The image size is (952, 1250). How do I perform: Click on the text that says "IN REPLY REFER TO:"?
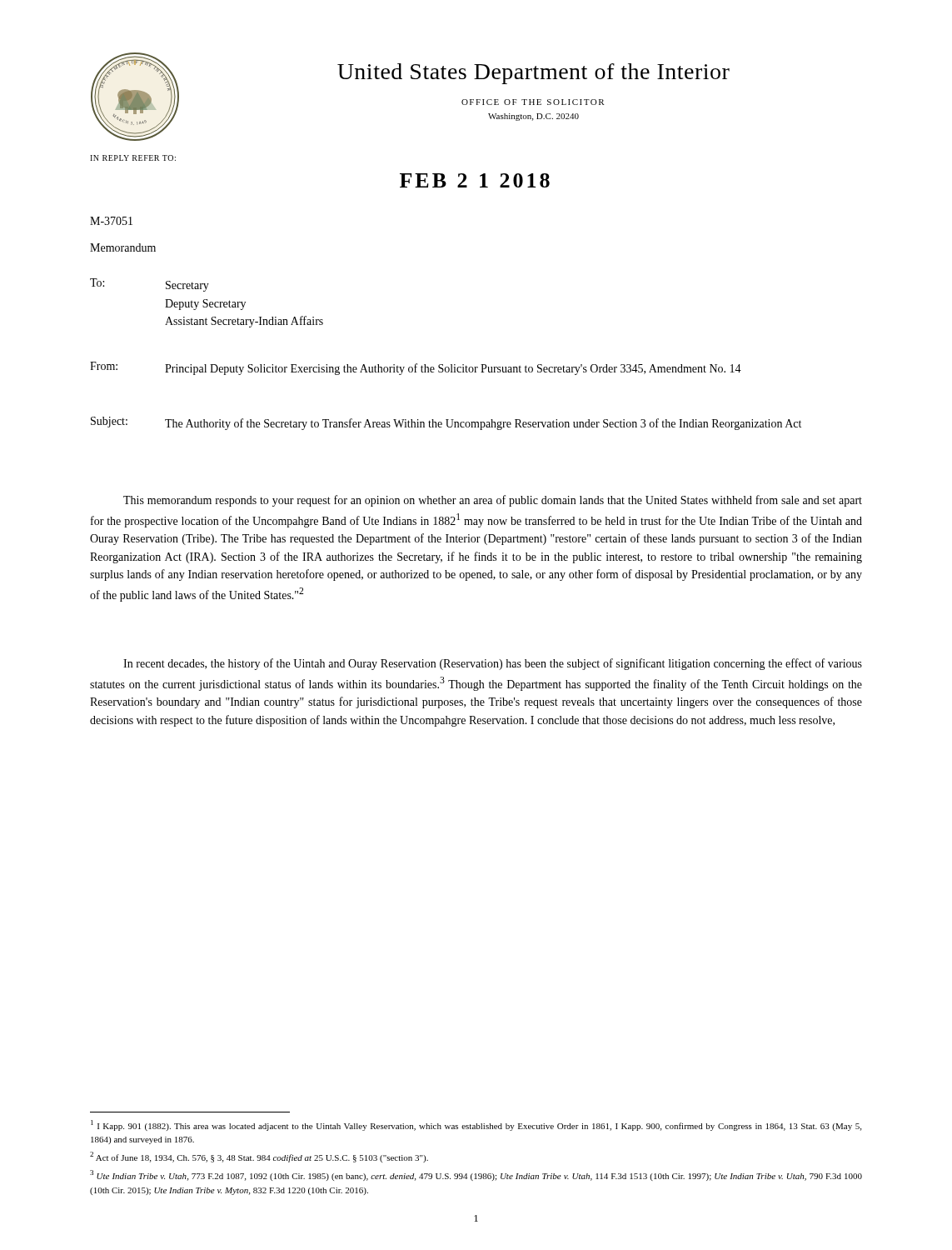point(133,158)
